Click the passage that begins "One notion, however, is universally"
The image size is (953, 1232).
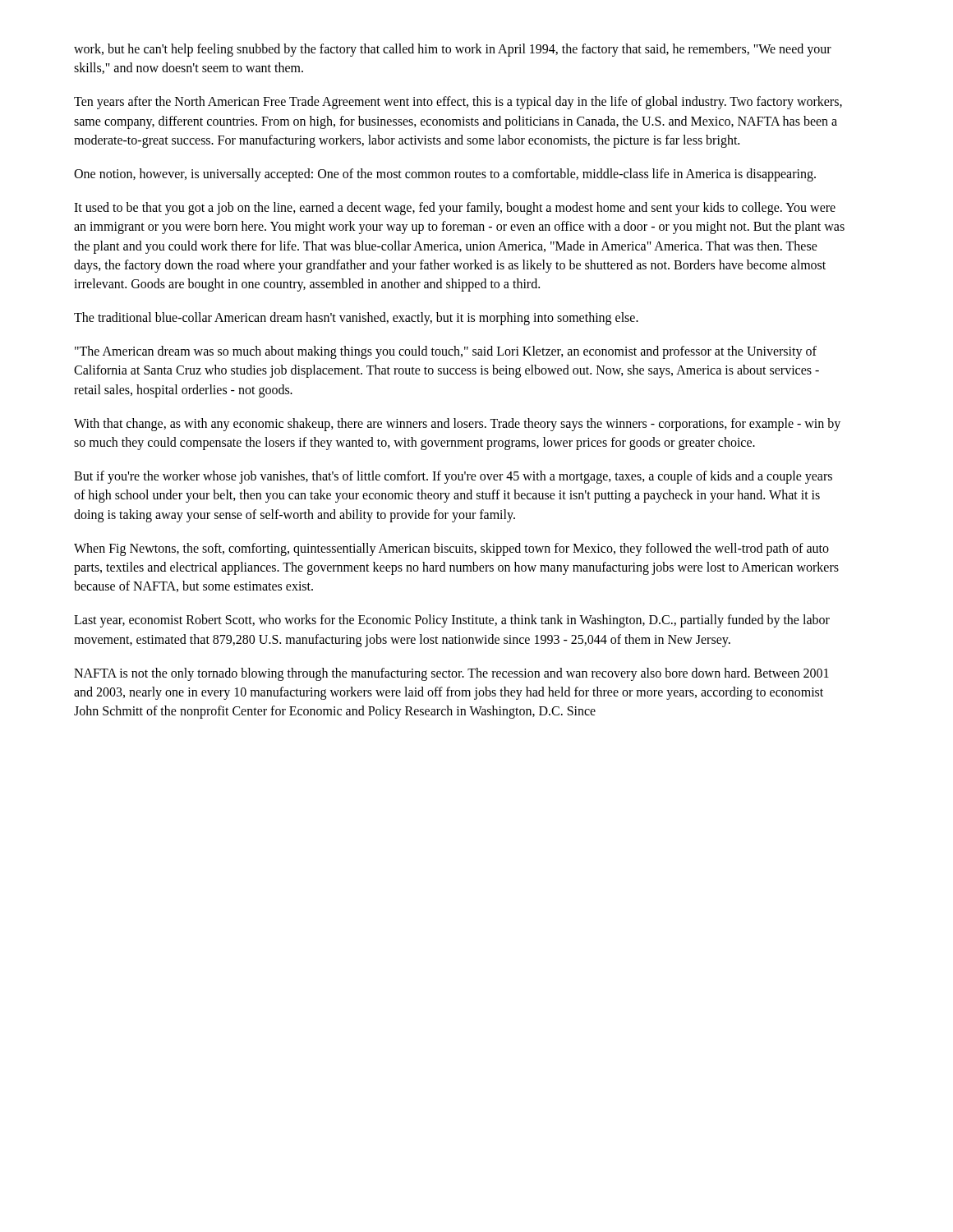click(445, 174)
